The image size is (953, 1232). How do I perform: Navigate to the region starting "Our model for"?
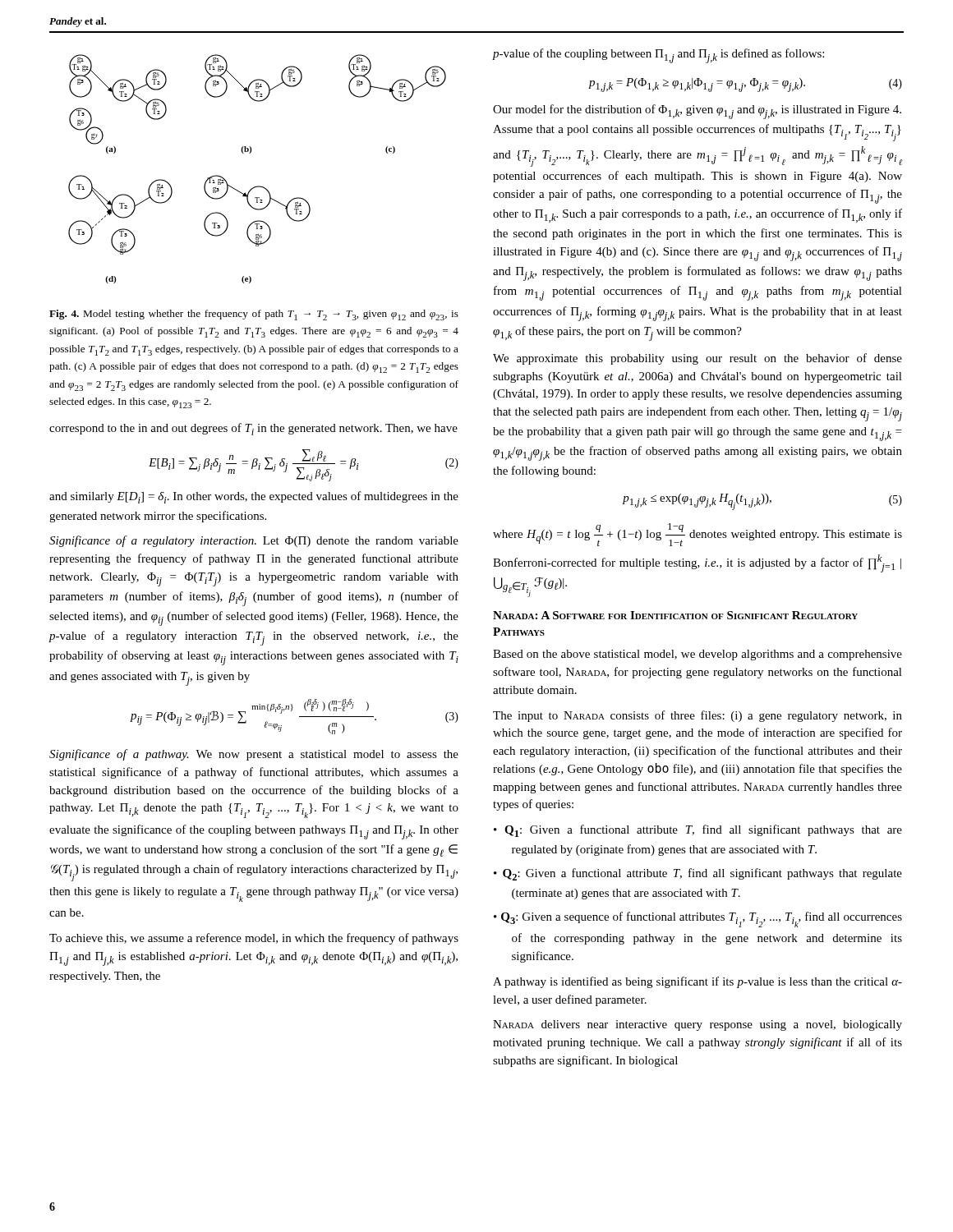pos(698,222)
